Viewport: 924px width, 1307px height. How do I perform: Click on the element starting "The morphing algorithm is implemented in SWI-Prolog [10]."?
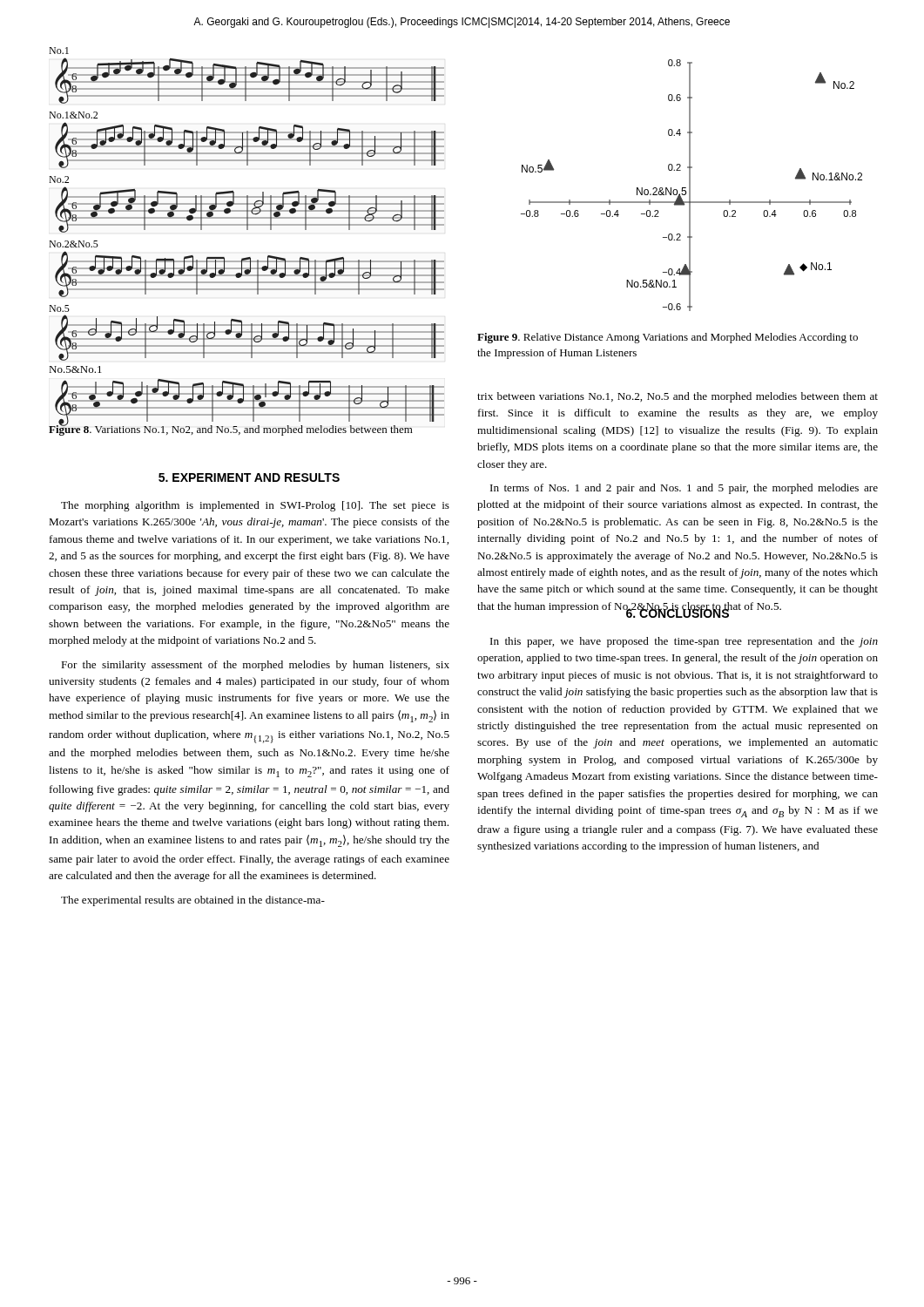coord(249,702)
